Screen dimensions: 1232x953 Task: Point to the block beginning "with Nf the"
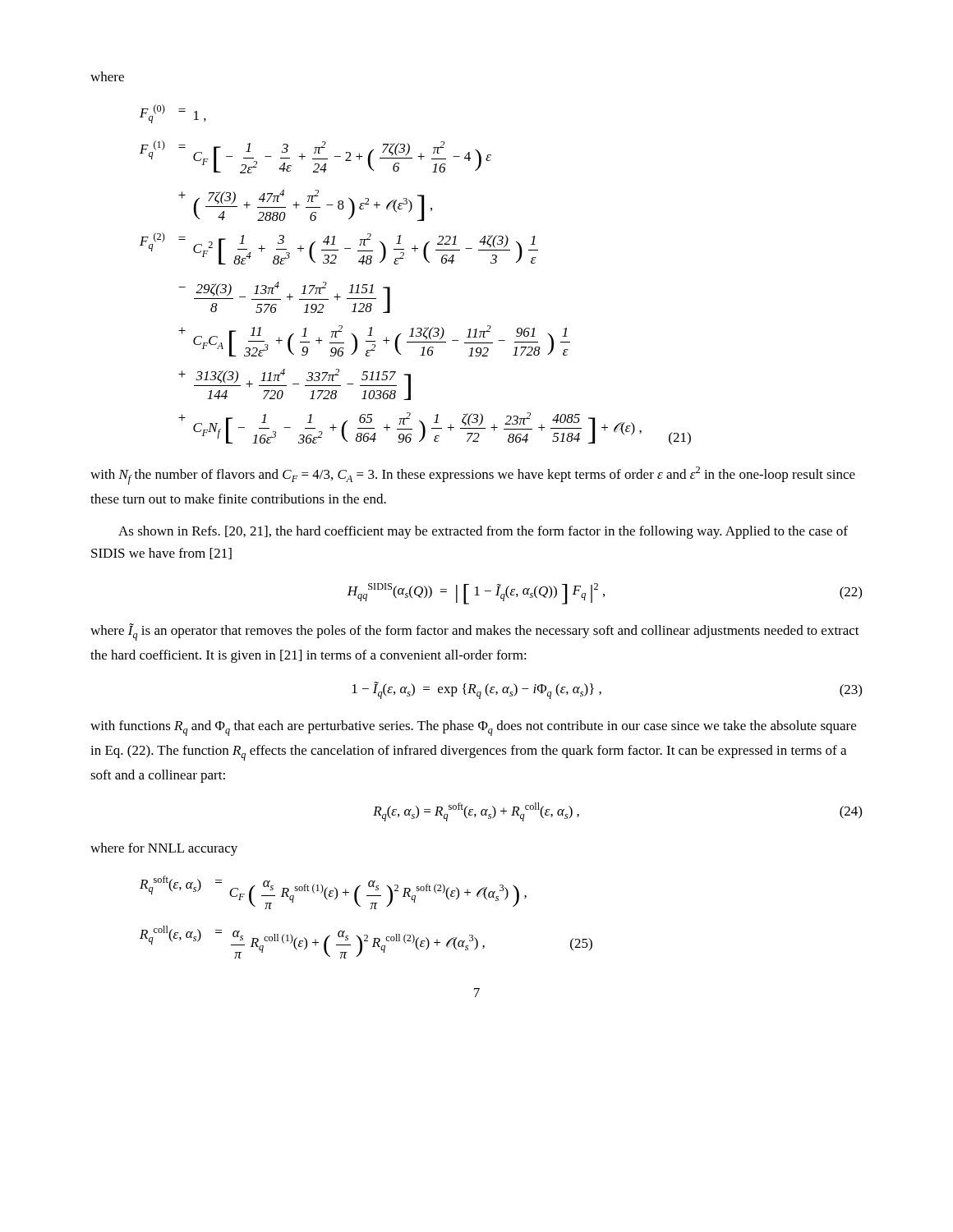coord(473,486)
